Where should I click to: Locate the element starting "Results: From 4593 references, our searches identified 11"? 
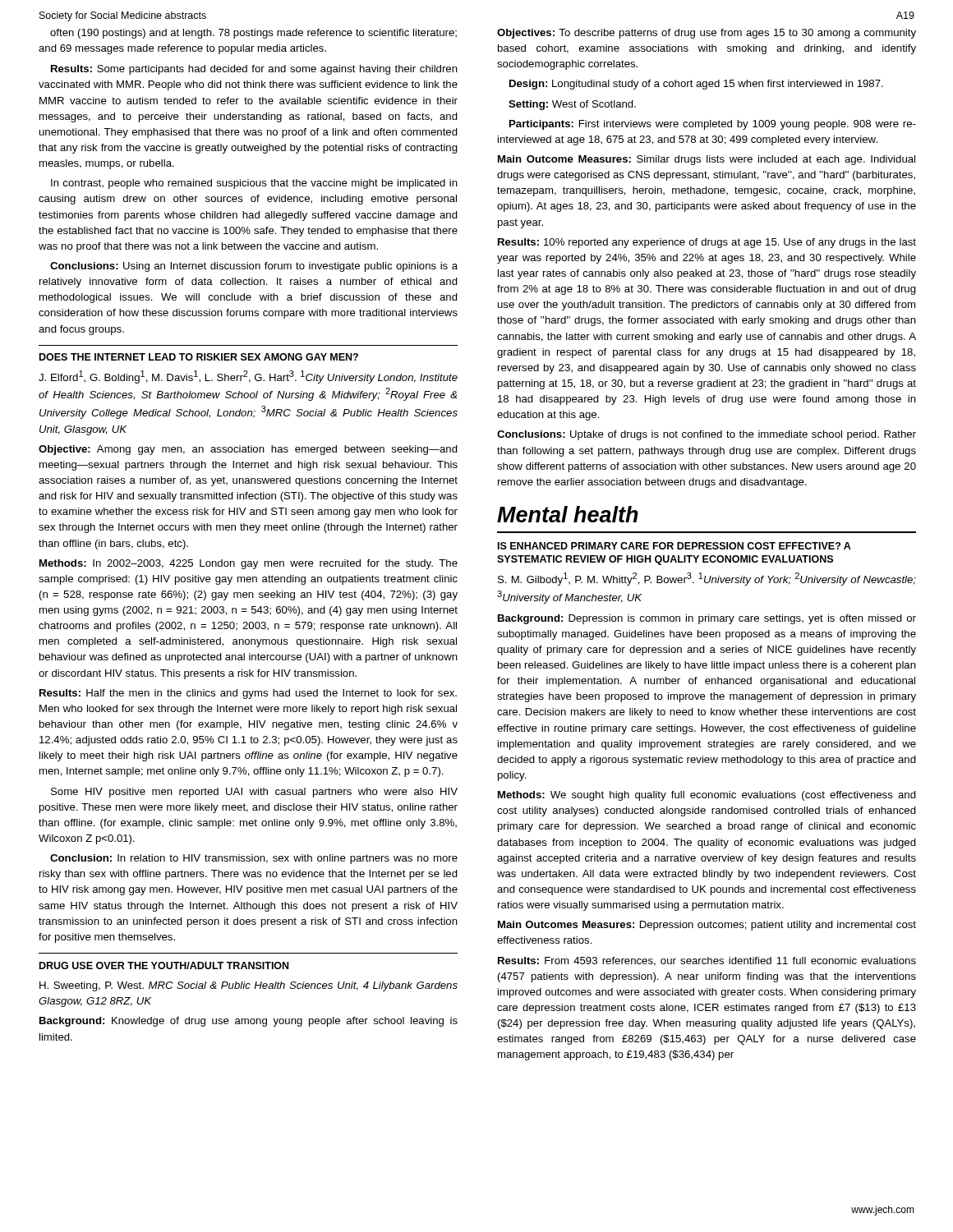pyautogui.click(x=707, y=1007)
